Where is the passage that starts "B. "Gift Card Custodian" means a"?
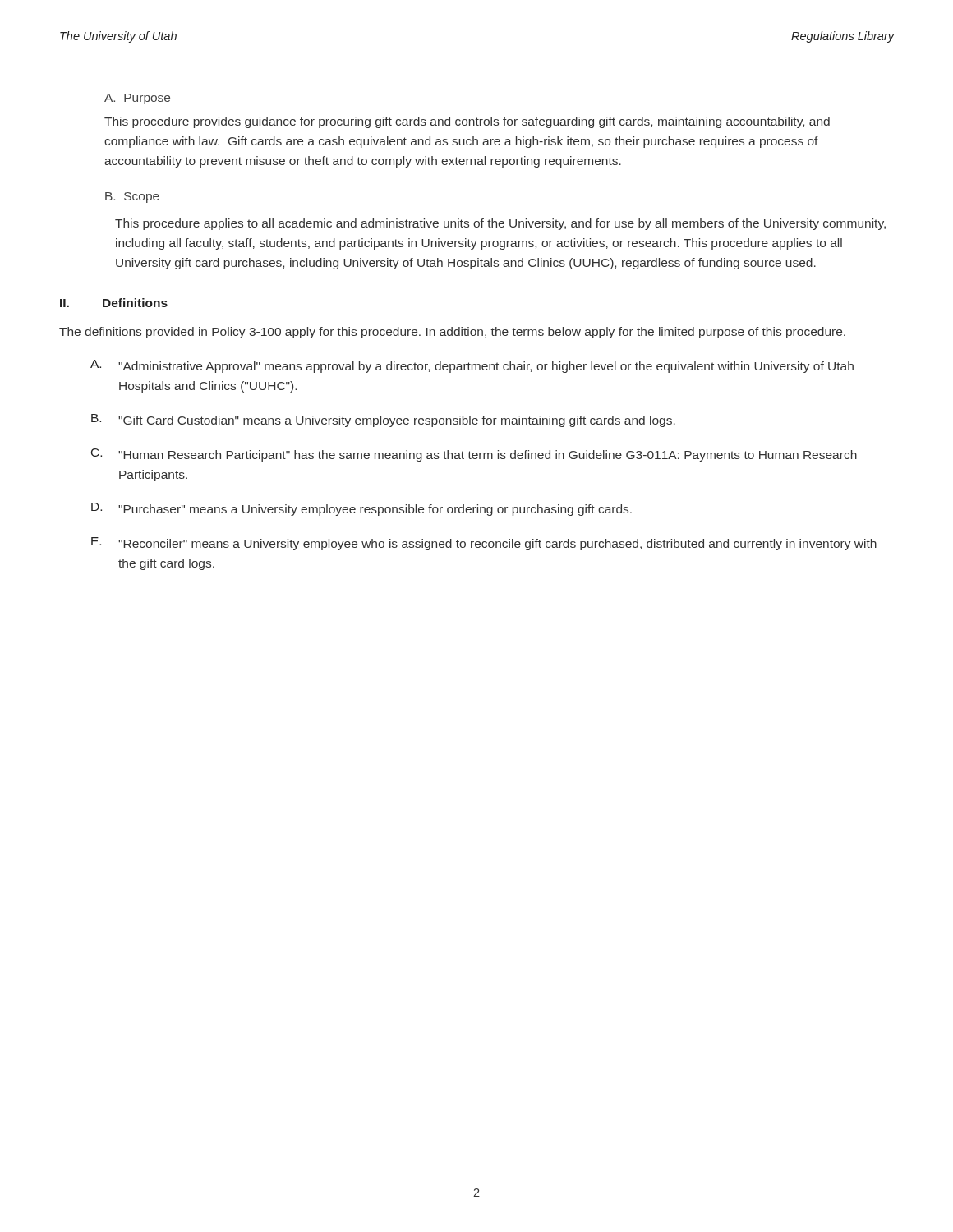 coord(383,421)
